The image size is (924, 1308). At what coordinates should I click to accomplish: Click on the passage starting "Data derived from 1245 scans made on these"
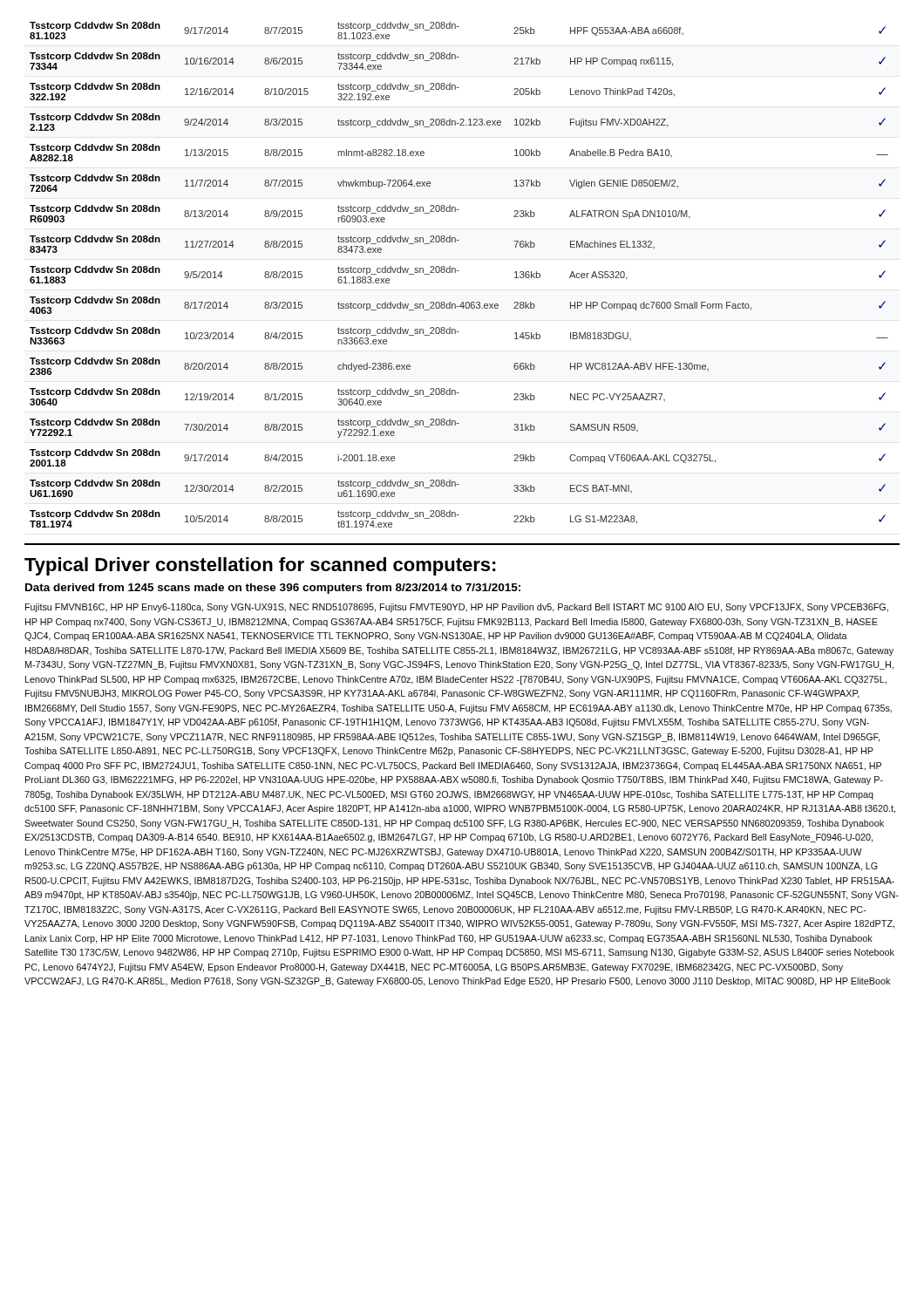[273, 587]
